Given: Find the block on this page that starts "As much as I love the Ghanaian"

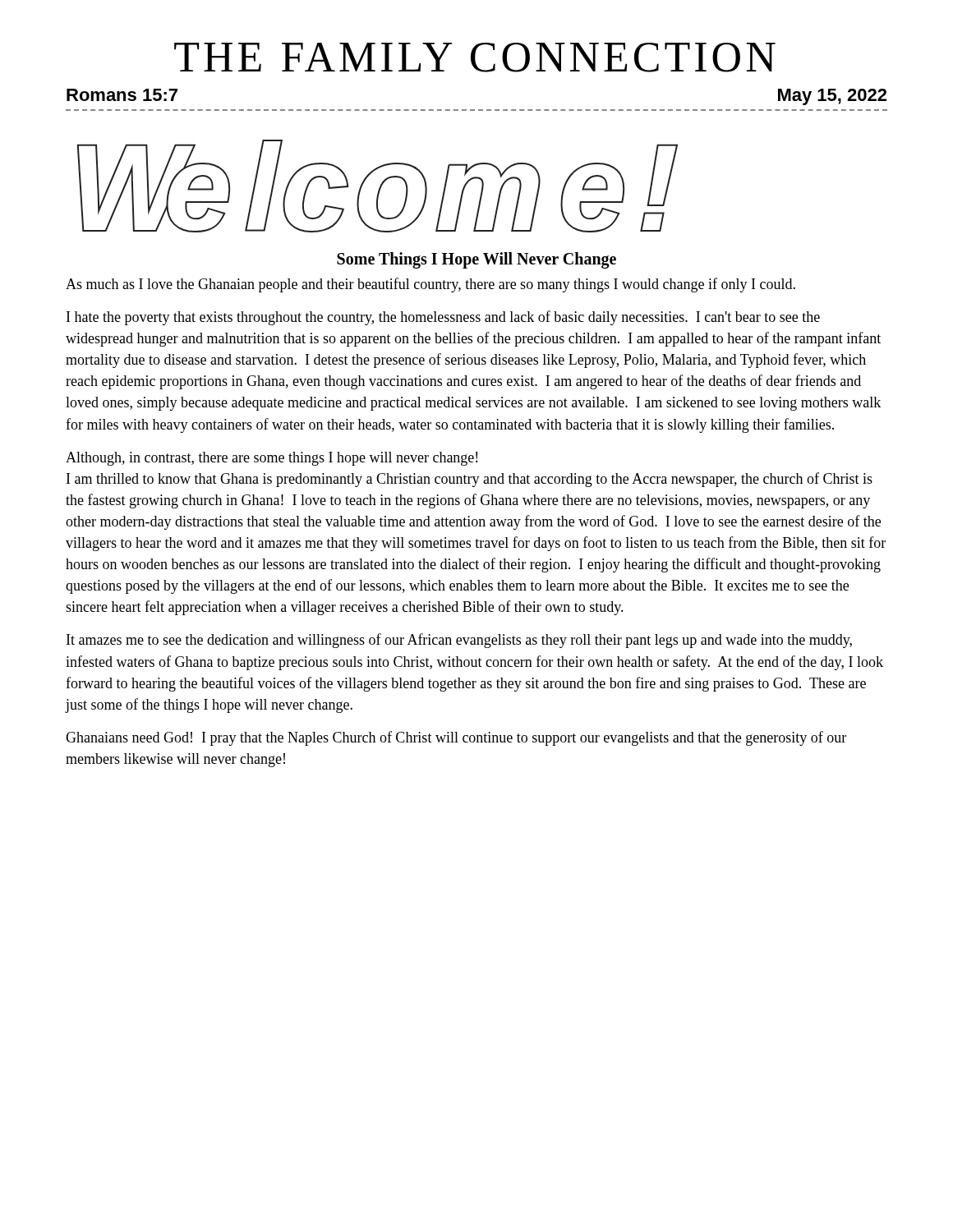Looking at the screenshot, I should click(431, 284).
